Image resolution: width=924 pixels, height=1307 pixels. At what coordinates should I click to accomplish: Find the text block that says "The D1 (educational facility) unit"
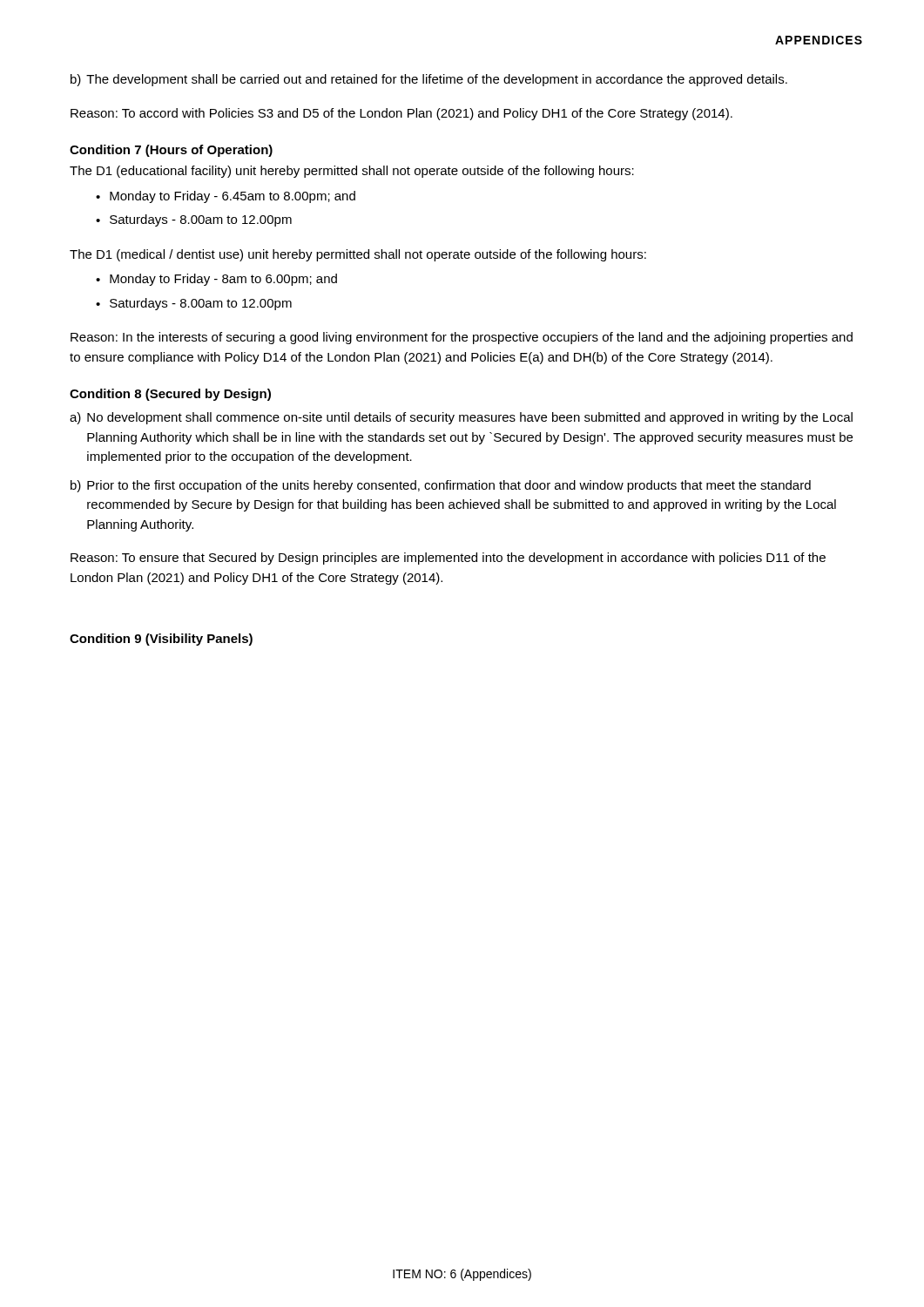tap(352, 170)
